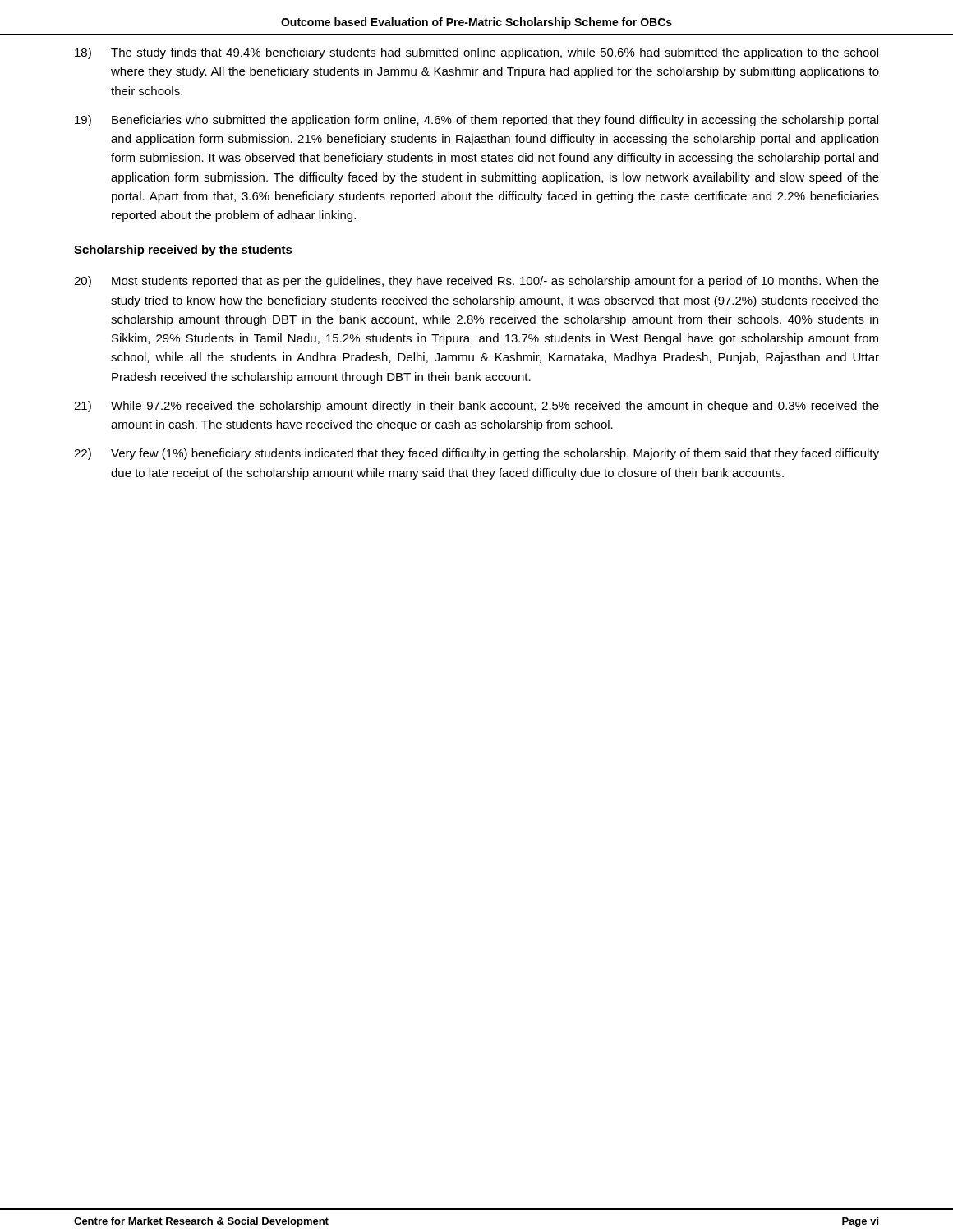Find the section header that says "Scholarship received by the students"
953x1232 pixels.
click(183, 249)
